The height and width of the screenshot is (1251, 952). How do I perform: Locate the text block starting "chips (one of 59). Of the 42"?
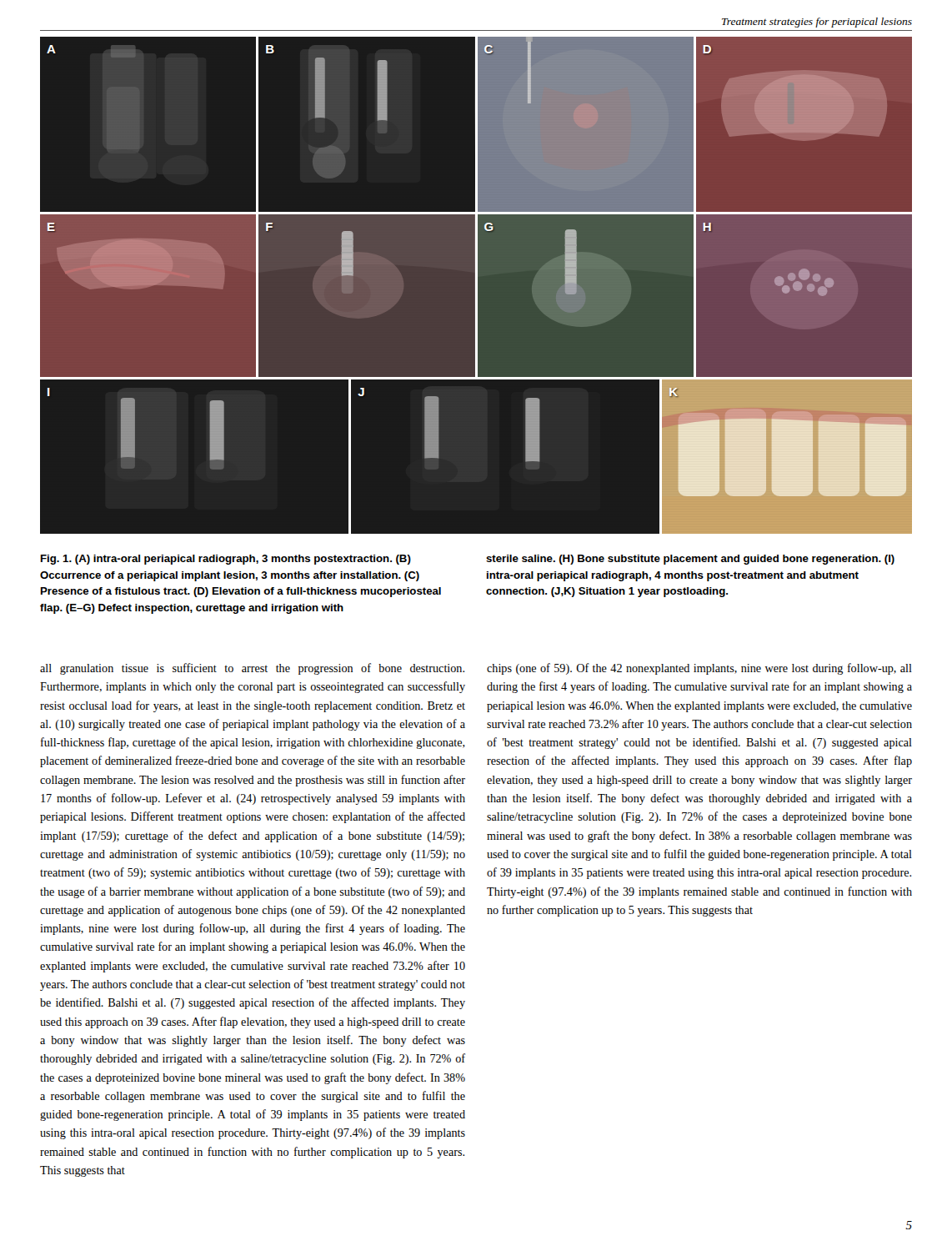(699, 789)
